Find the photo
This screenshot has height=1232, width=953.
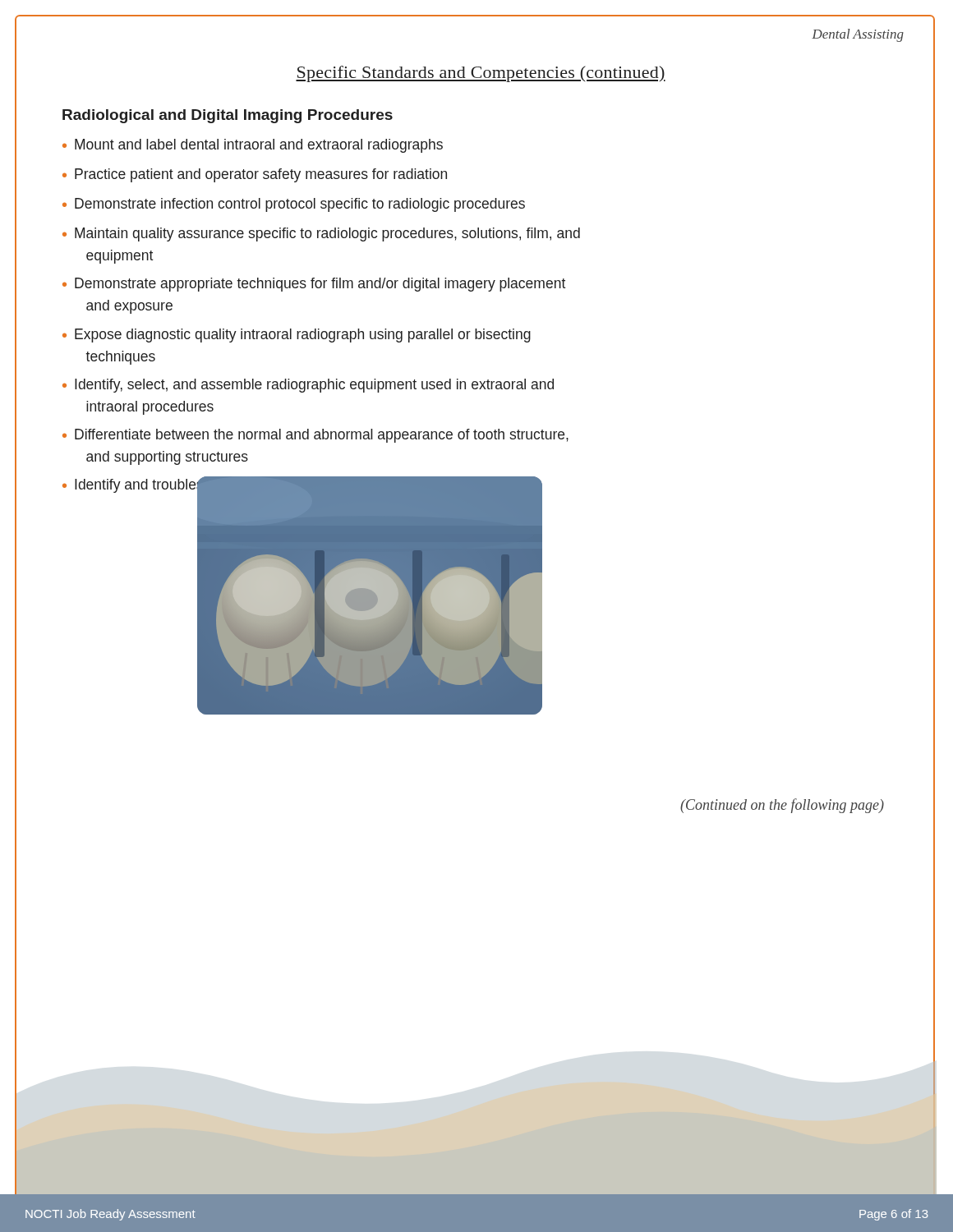coord(370,595)
